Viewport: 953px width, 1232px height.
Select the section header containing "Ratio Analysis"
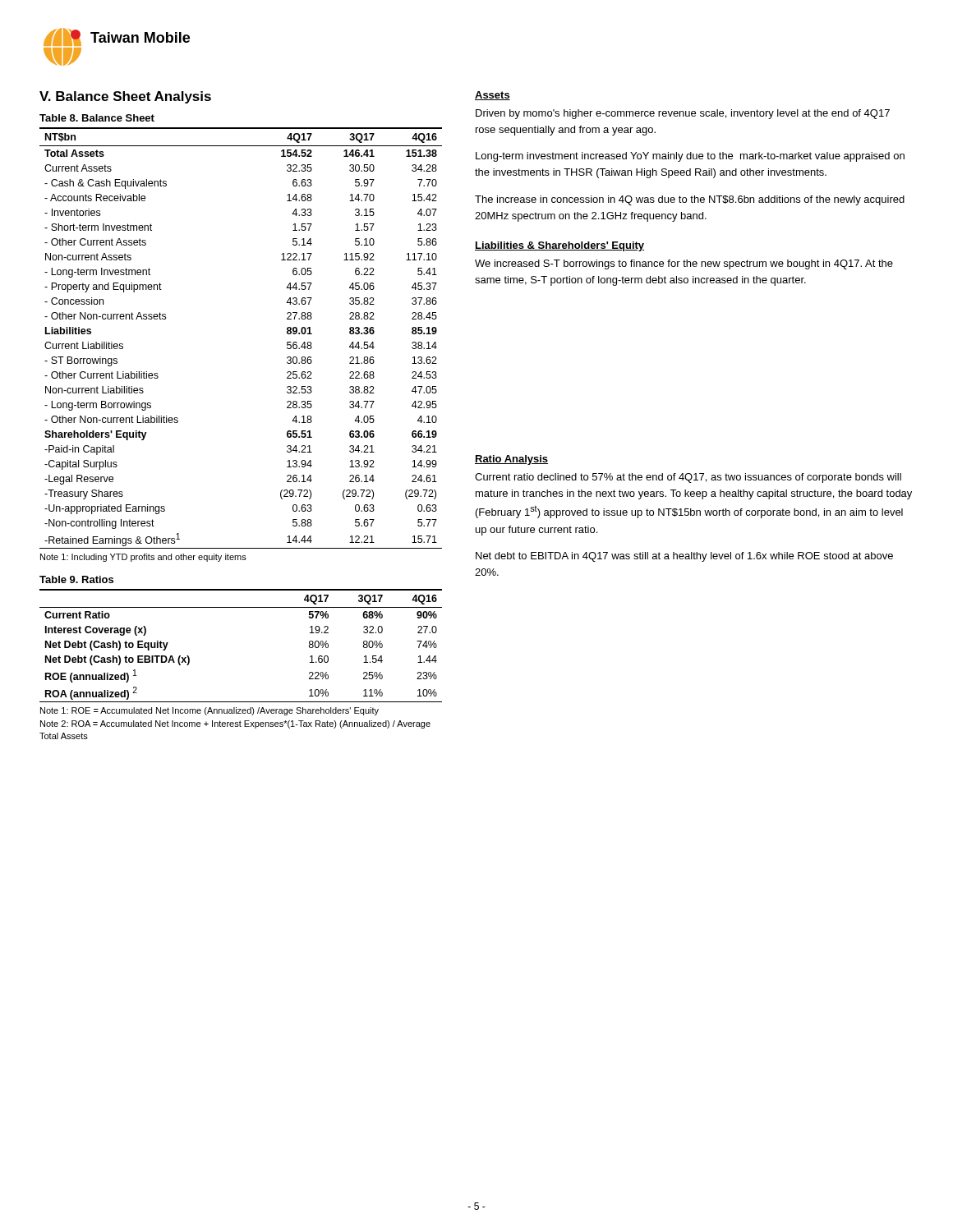pos(511,459)
